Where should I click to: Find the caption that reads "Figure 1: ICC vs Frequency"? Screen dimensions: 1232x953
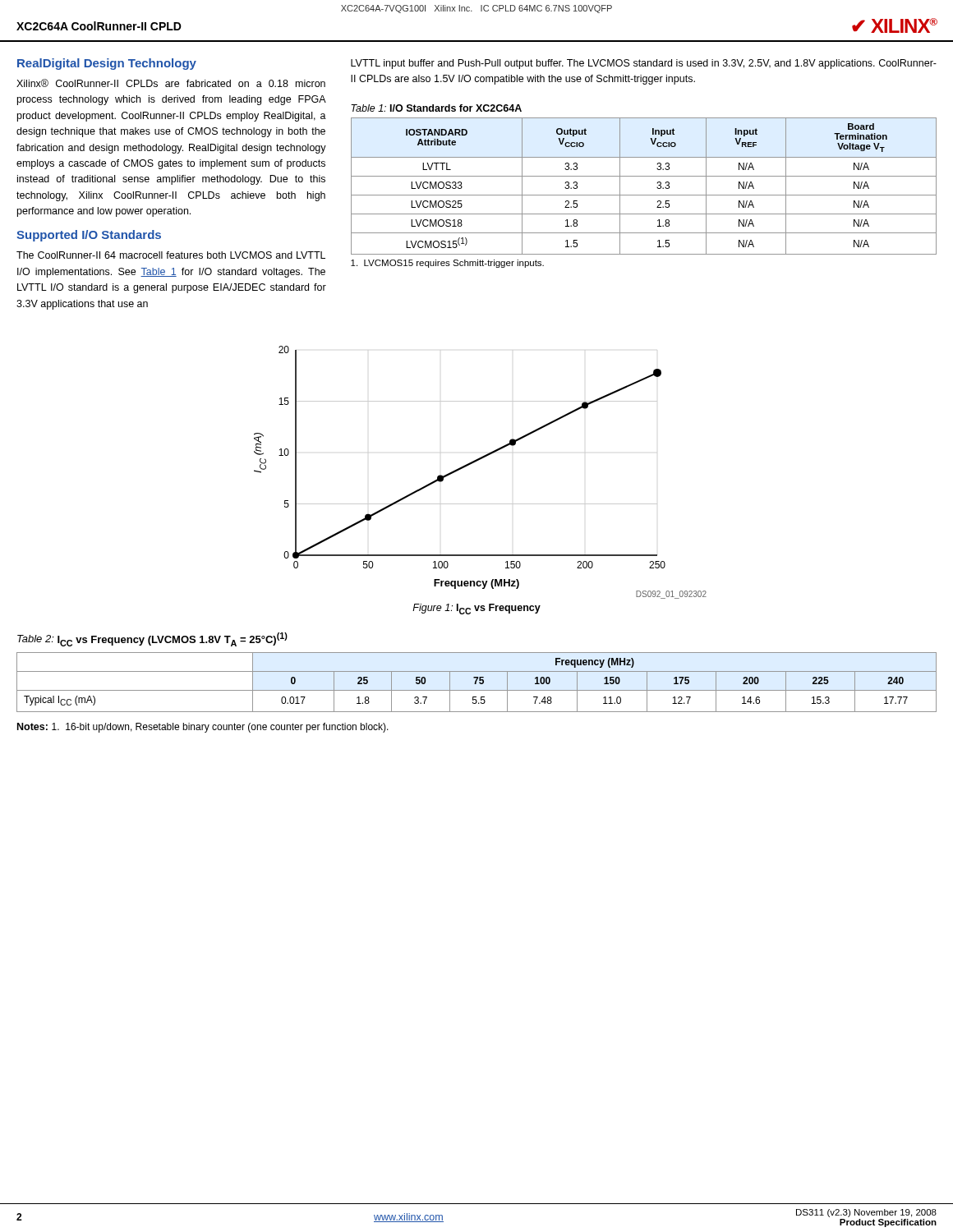(476, 609)
